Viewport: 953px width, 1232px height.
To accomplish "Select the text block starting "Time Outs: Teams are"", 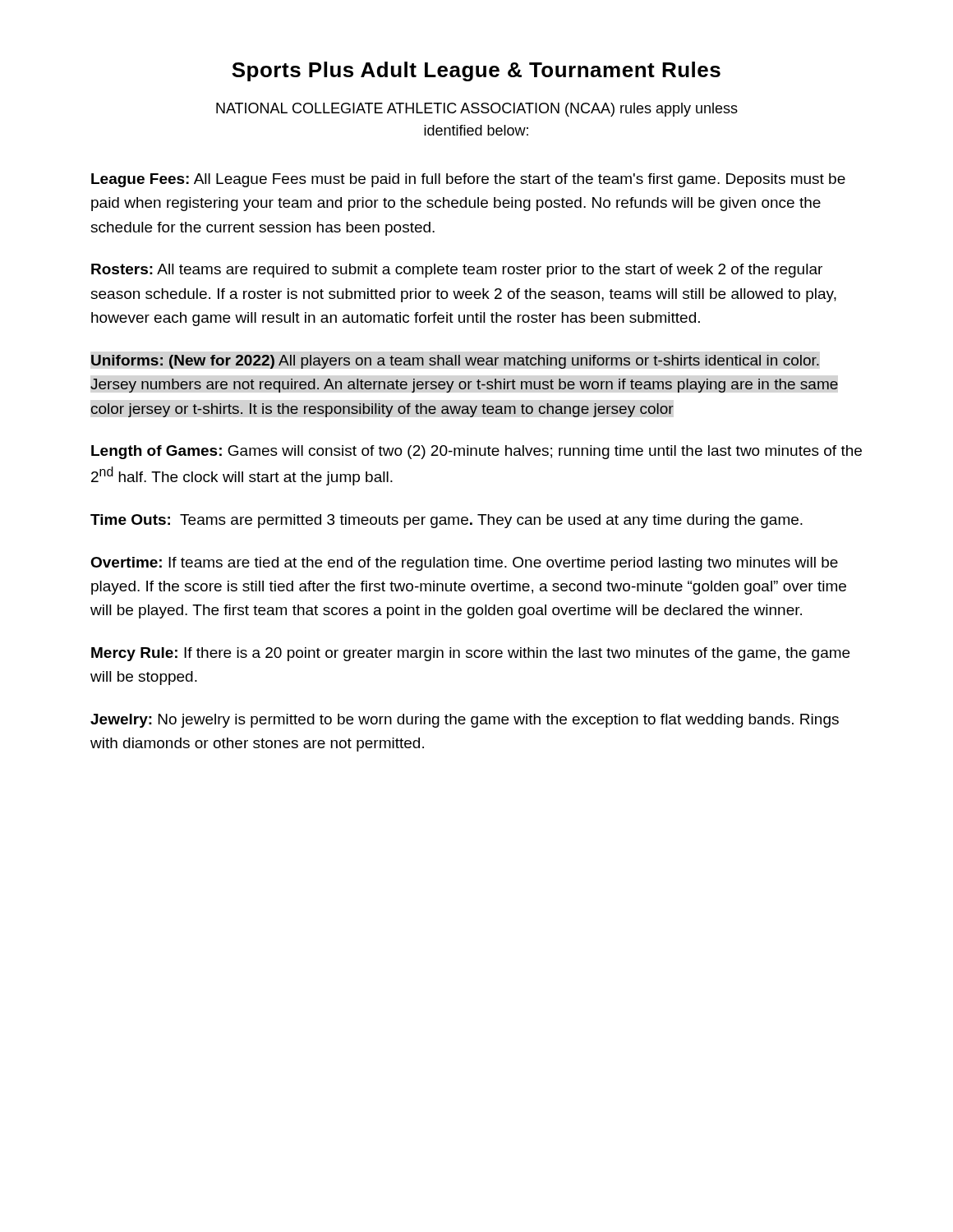I will pyautogui.click(x=447, y=520).
